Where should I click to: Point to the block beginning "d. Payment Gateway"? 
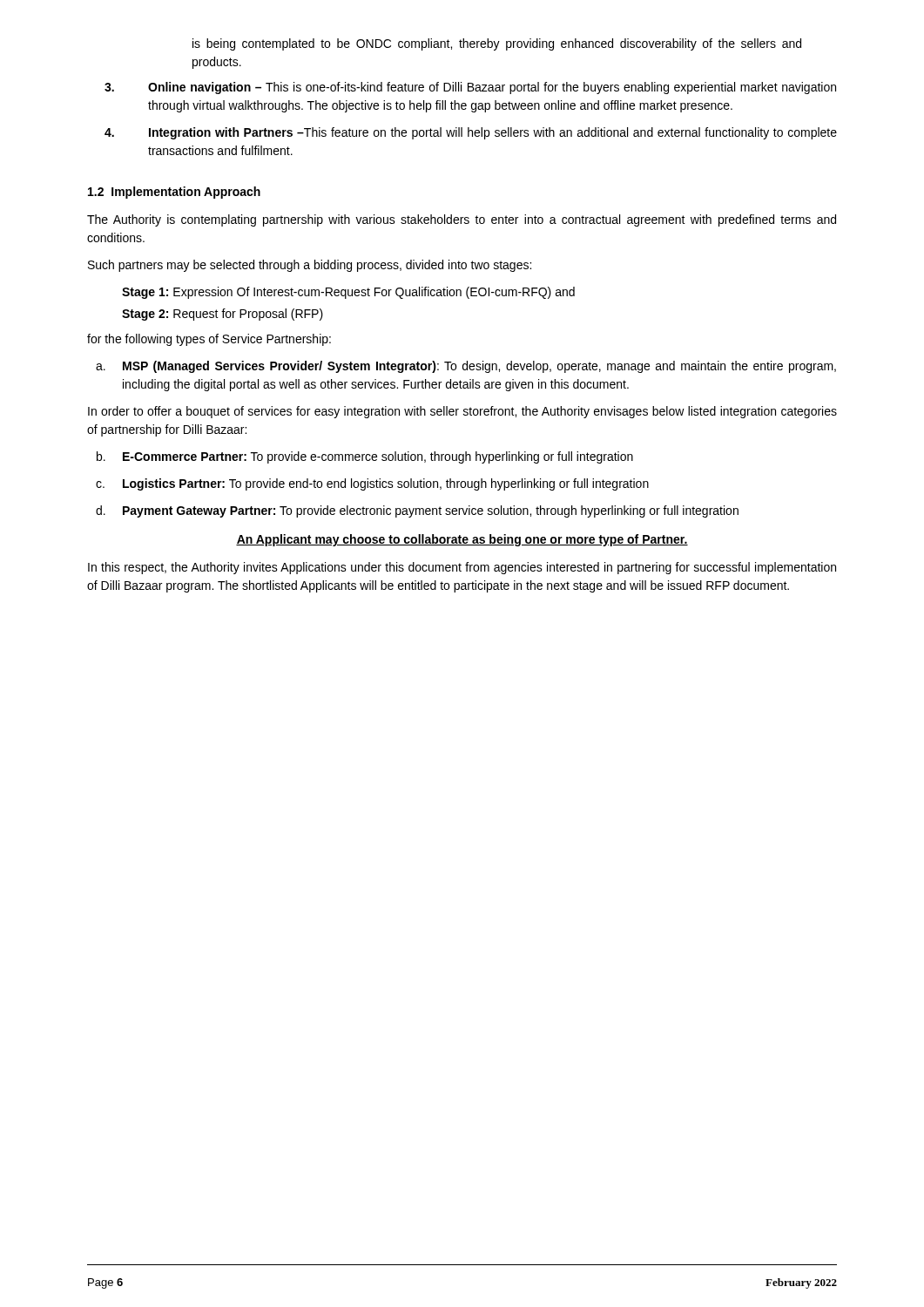[462, 511]
